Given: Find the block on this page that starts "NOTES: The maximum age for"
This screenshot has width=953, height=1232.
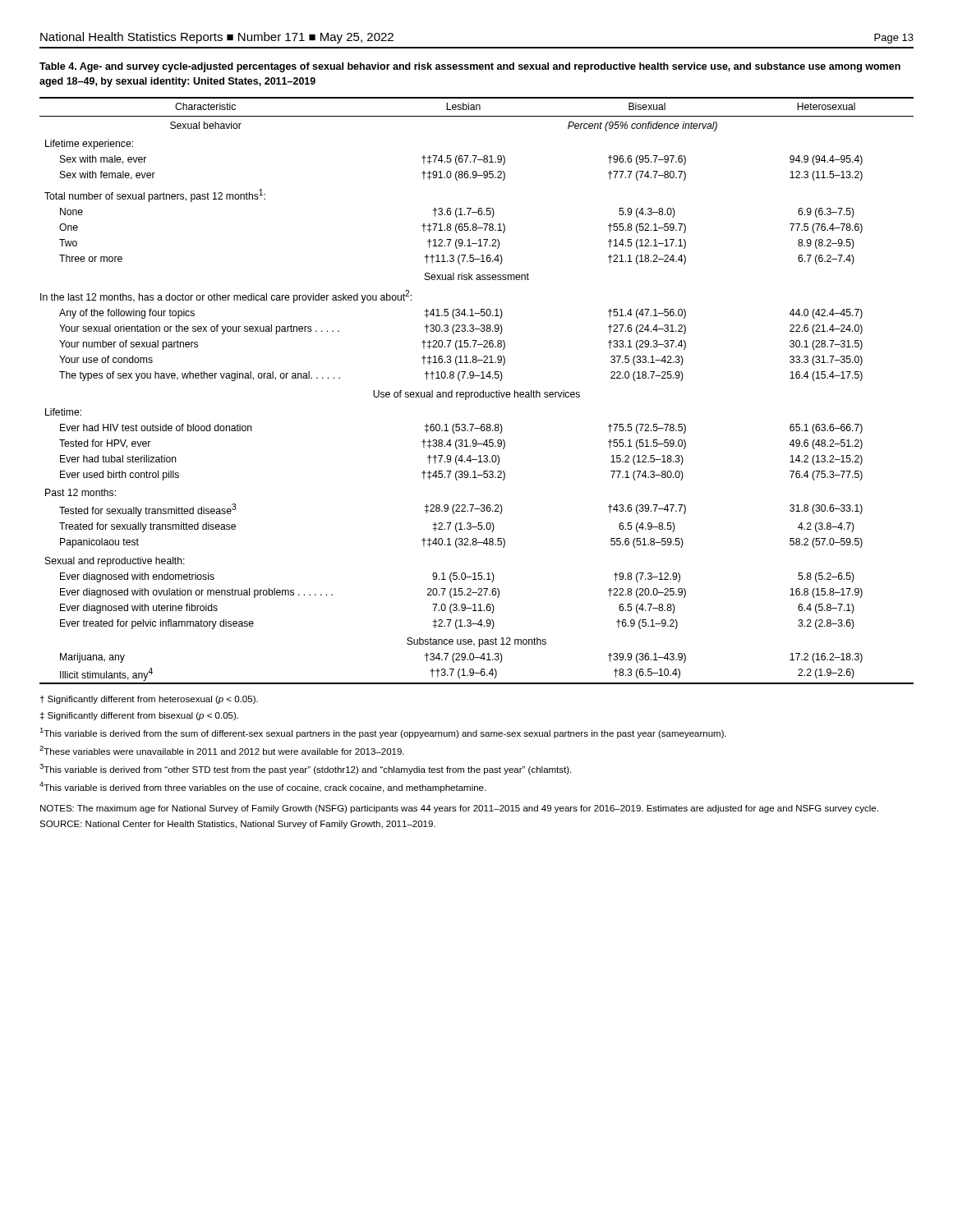Looking at the screenshot, I should pyautogui.click(x=476, y=809).
